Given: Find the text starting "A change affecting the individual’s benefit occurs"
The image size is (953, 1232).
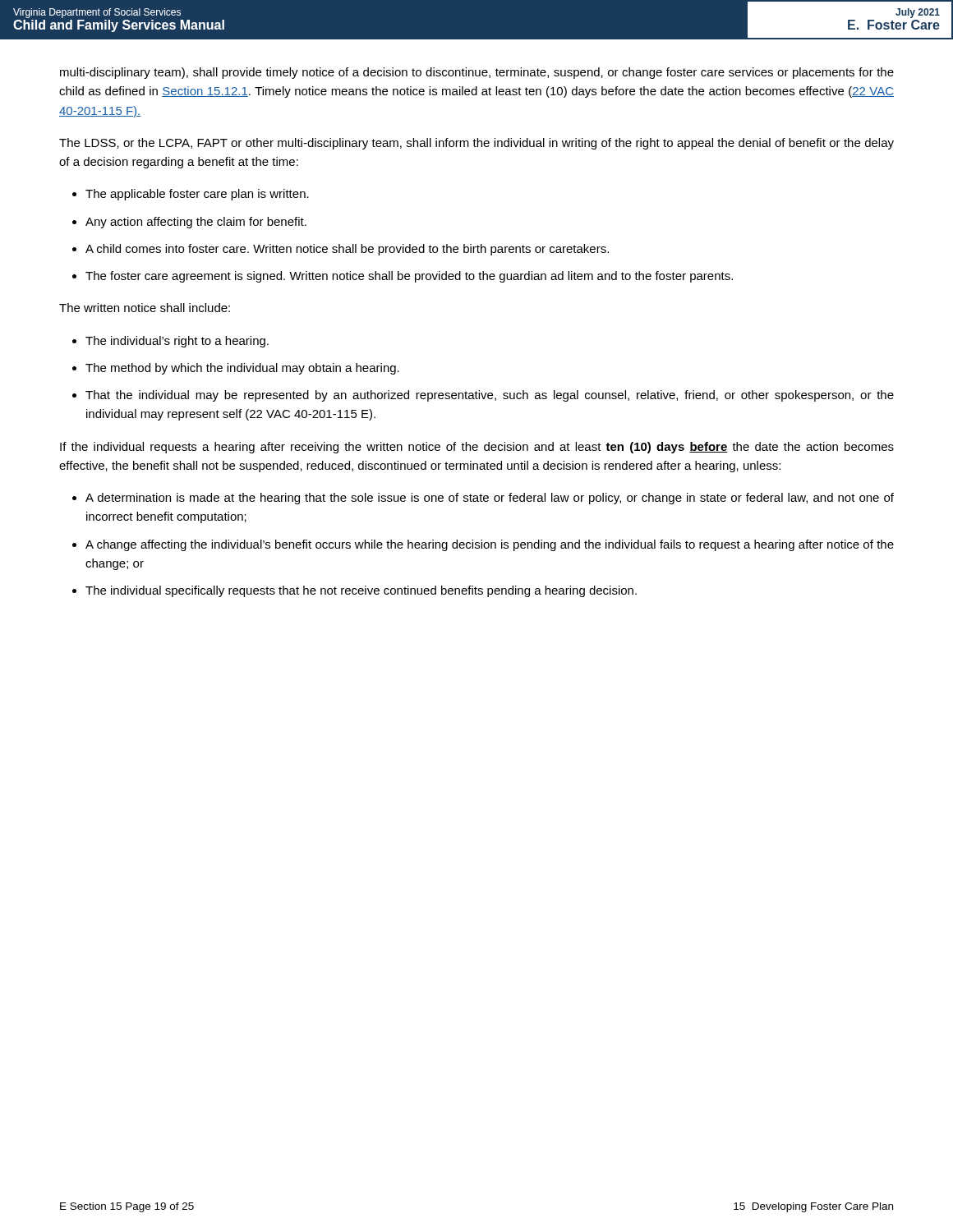Looking at the screenshot, I should (490, 553).
